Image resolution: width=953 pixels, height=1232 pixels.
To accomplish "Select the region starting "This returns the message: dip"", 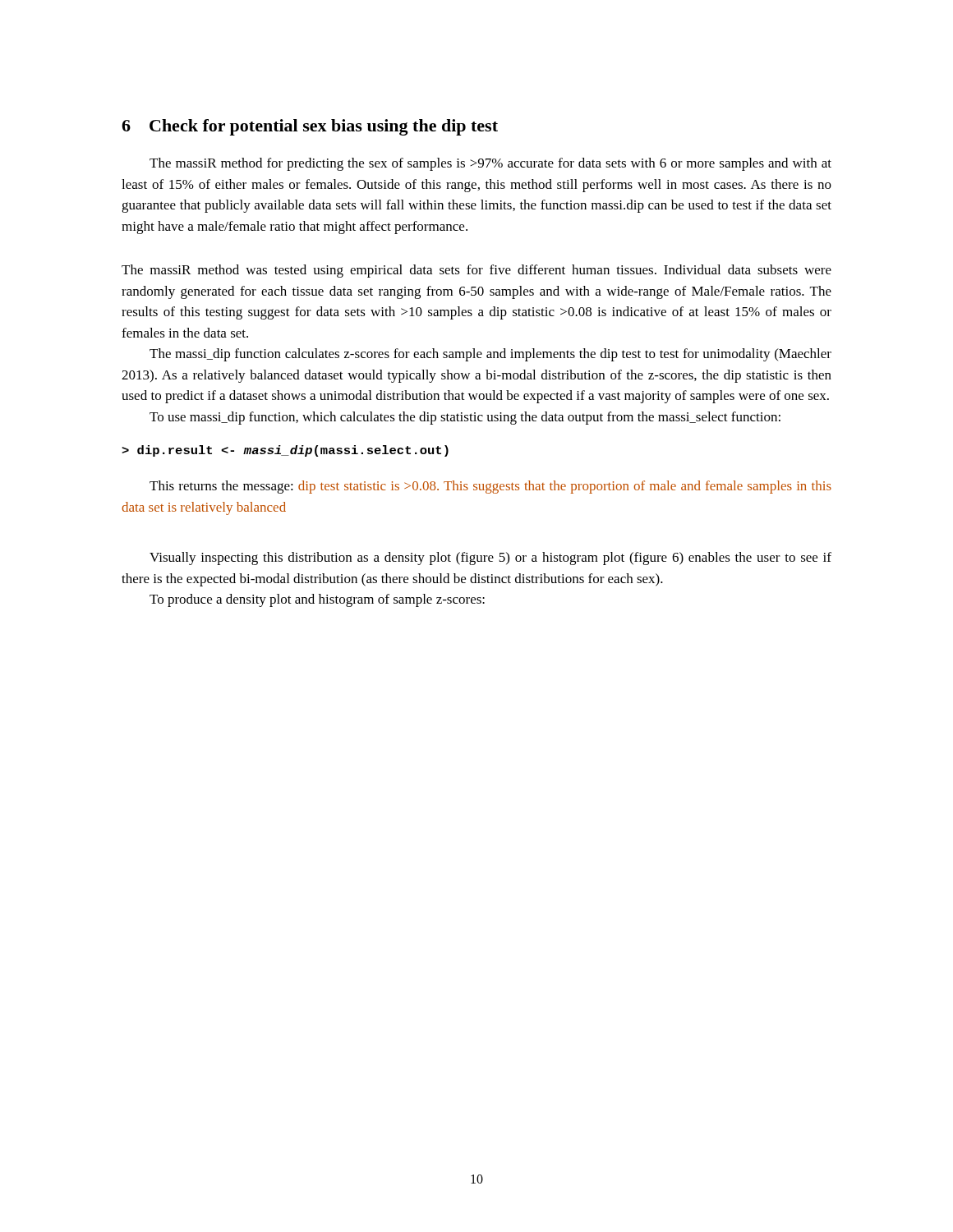I will tap(476, 497).
